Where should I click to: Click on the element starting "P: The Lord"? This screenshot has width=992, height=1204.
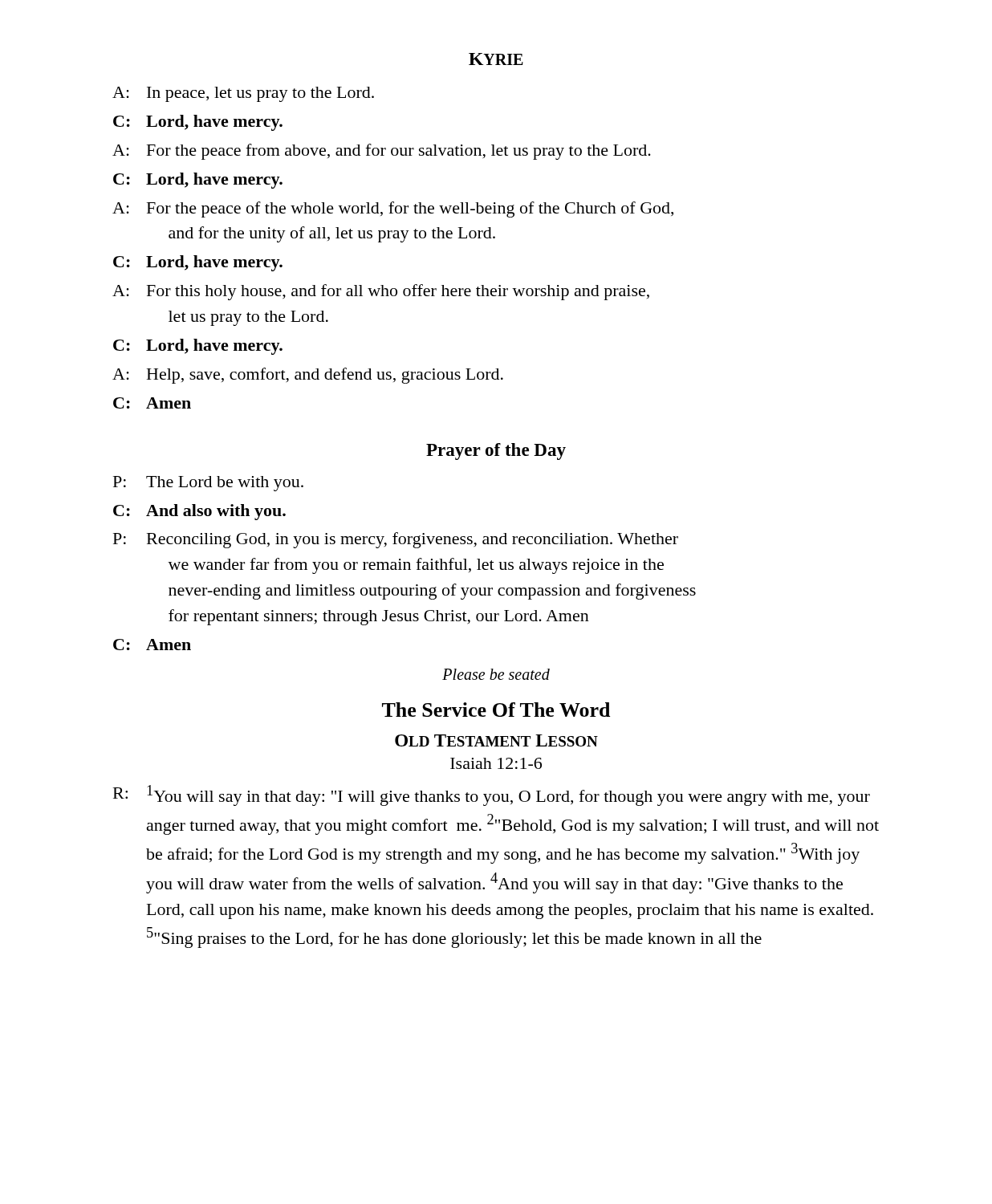[208, 484]
